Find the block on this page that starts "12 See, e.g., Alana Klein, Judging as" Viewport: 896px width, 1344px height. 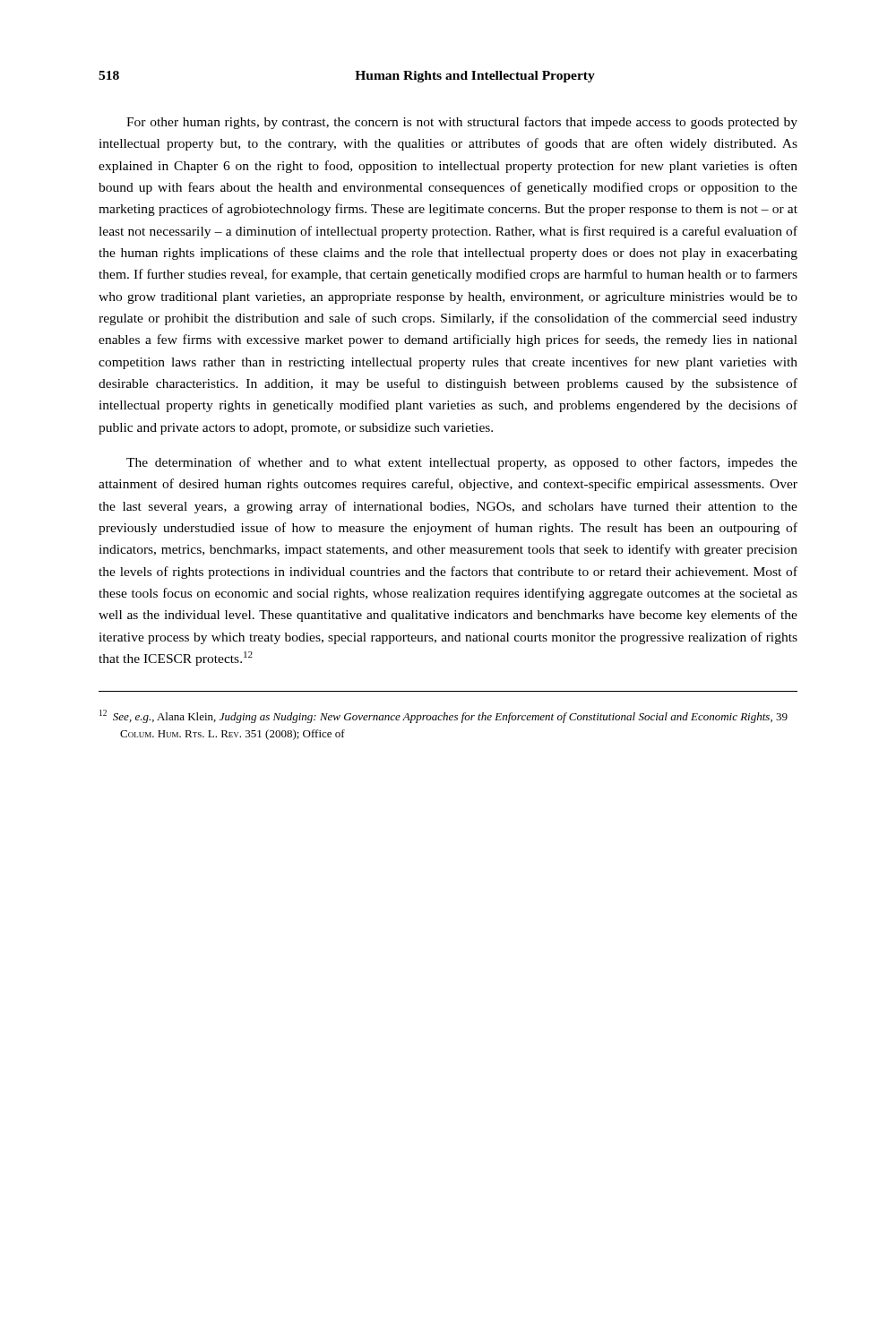pos(448,726)
